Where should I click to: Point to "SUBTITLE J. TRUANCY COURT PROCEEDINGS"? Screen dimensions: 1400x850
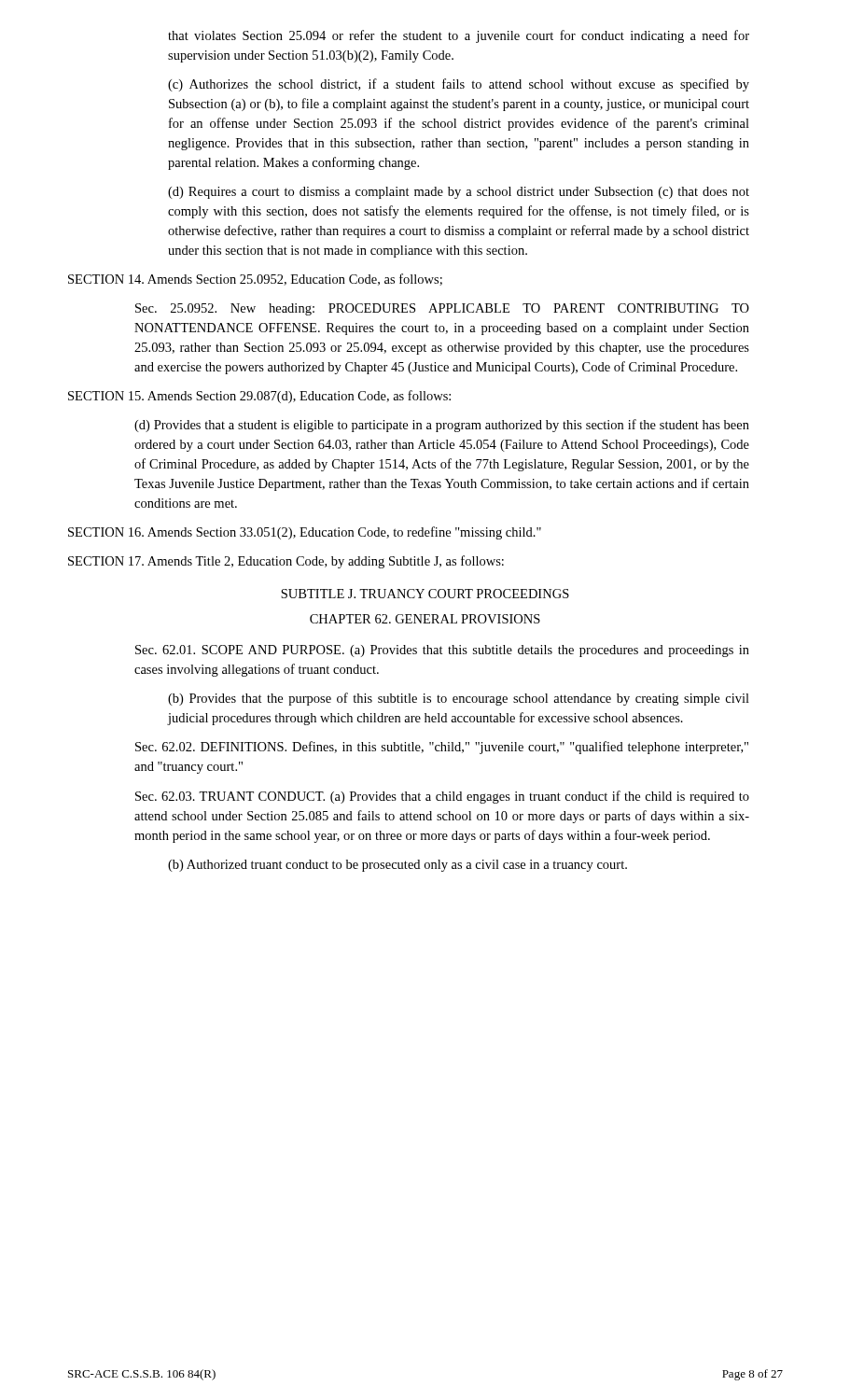click(425, 594)
